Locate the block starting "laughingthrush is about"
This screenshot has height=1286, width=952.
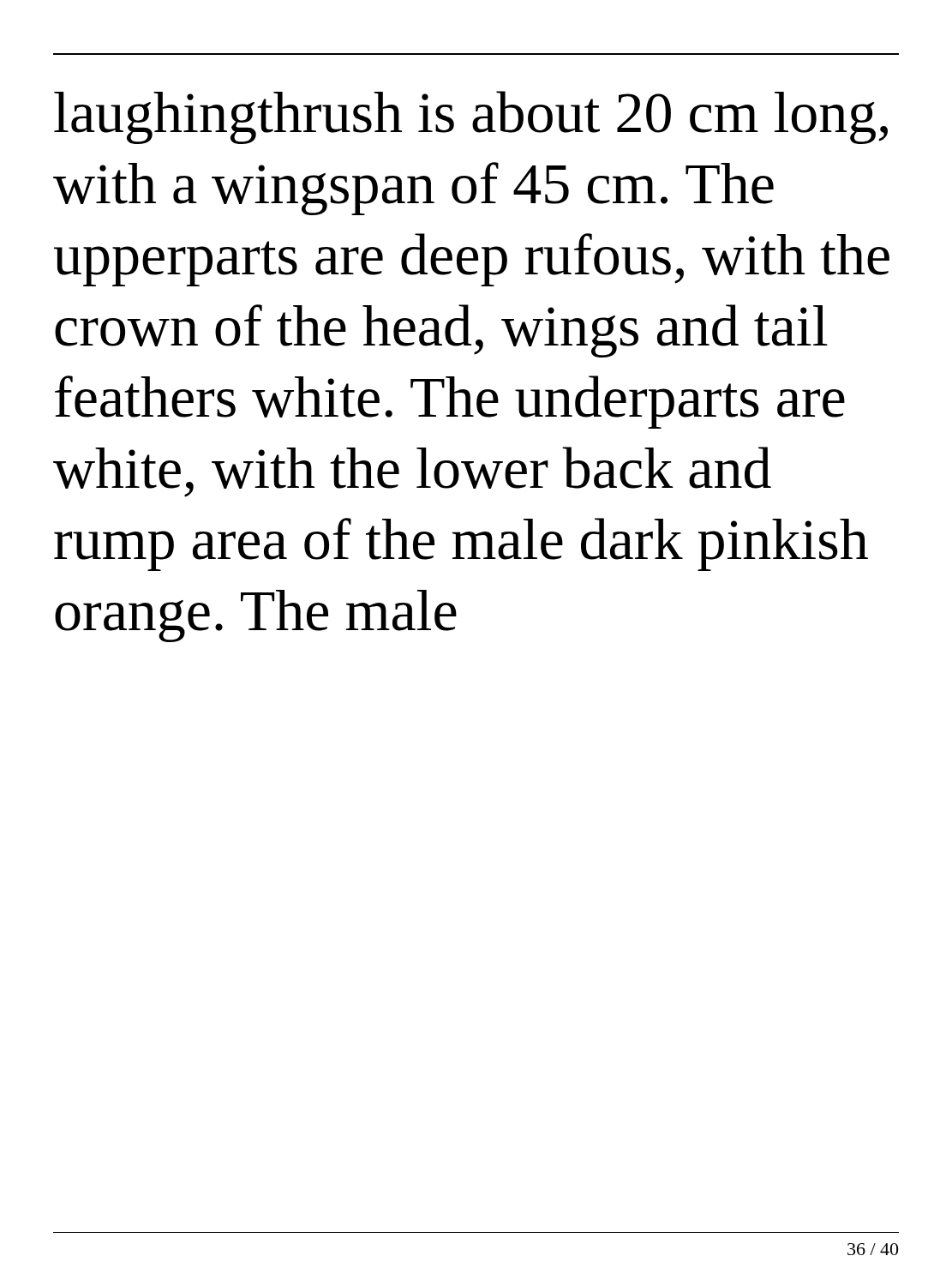[472, 361]
